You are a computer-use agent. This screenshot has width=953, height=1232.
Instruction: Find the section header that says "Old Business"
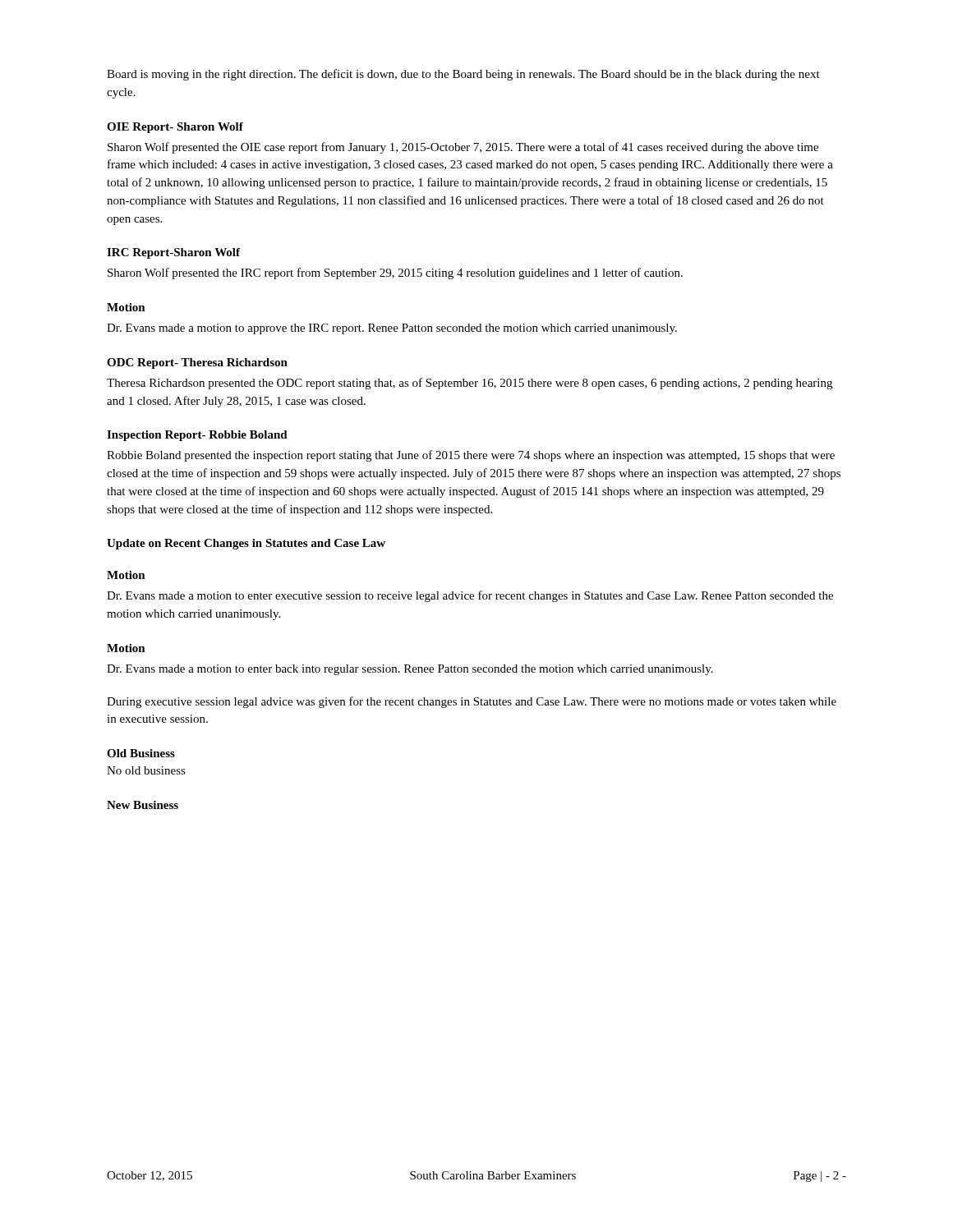(141, 753)
